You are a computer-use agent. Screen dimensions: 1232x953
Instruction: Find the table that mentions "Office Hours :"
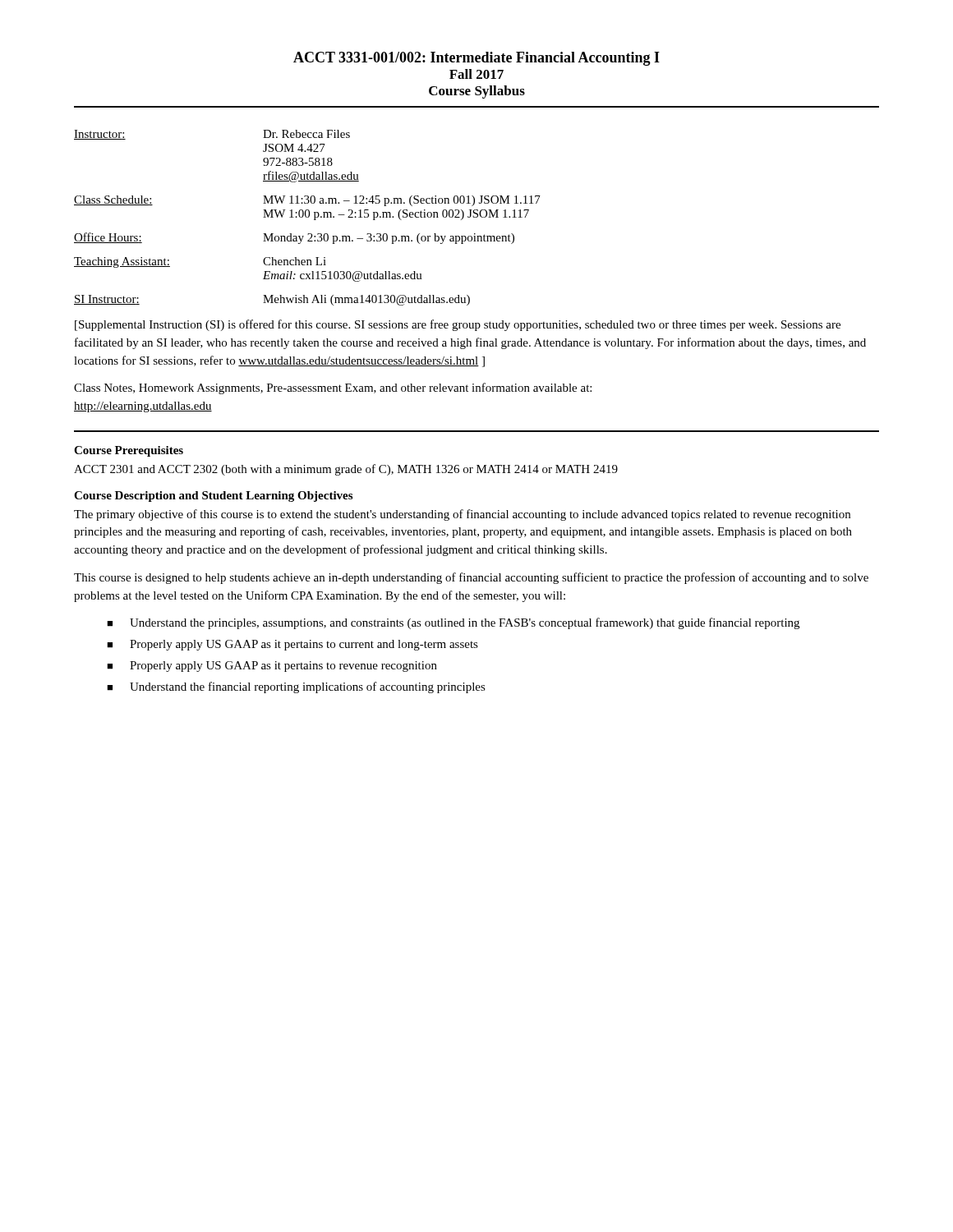pyautogui.click(x=476, y=217)
